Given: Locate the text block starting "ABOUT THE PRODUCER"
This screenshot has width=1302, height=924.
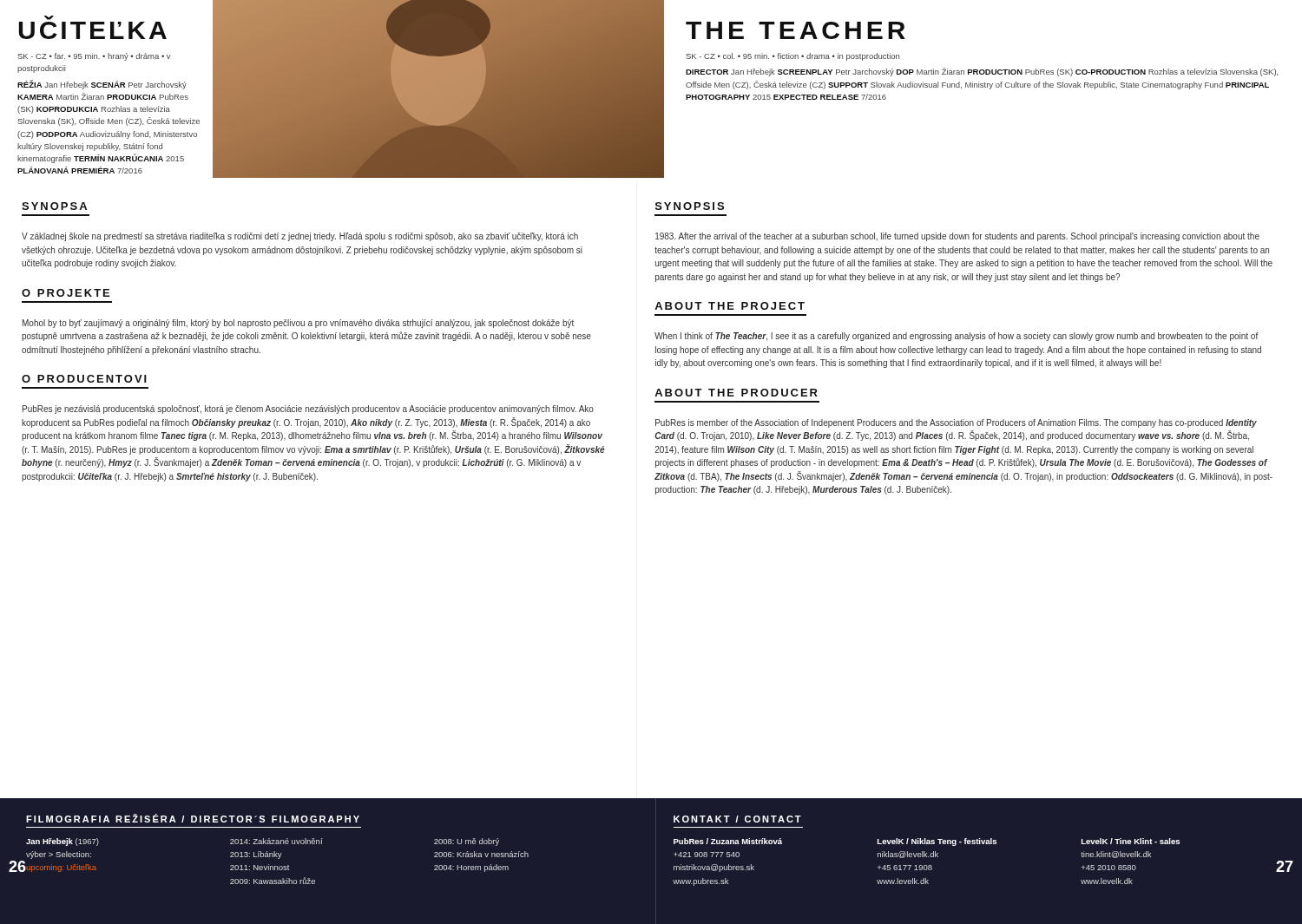Looking at the screenshot, I should click(x=737, y=392).
